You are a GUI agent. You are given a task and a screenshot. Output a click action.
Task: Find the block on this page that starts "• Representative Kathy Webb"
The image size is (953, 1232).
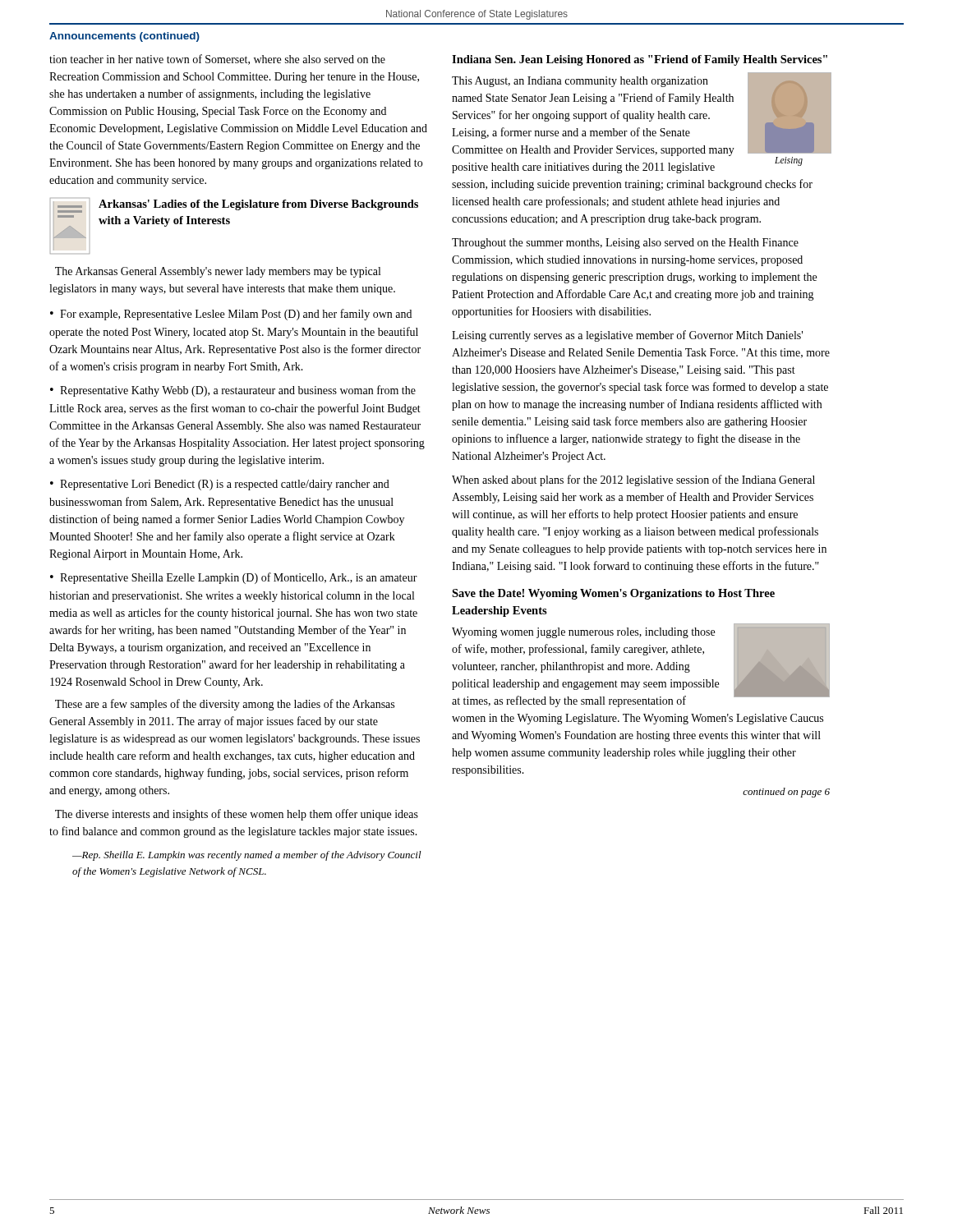[237, 425]
